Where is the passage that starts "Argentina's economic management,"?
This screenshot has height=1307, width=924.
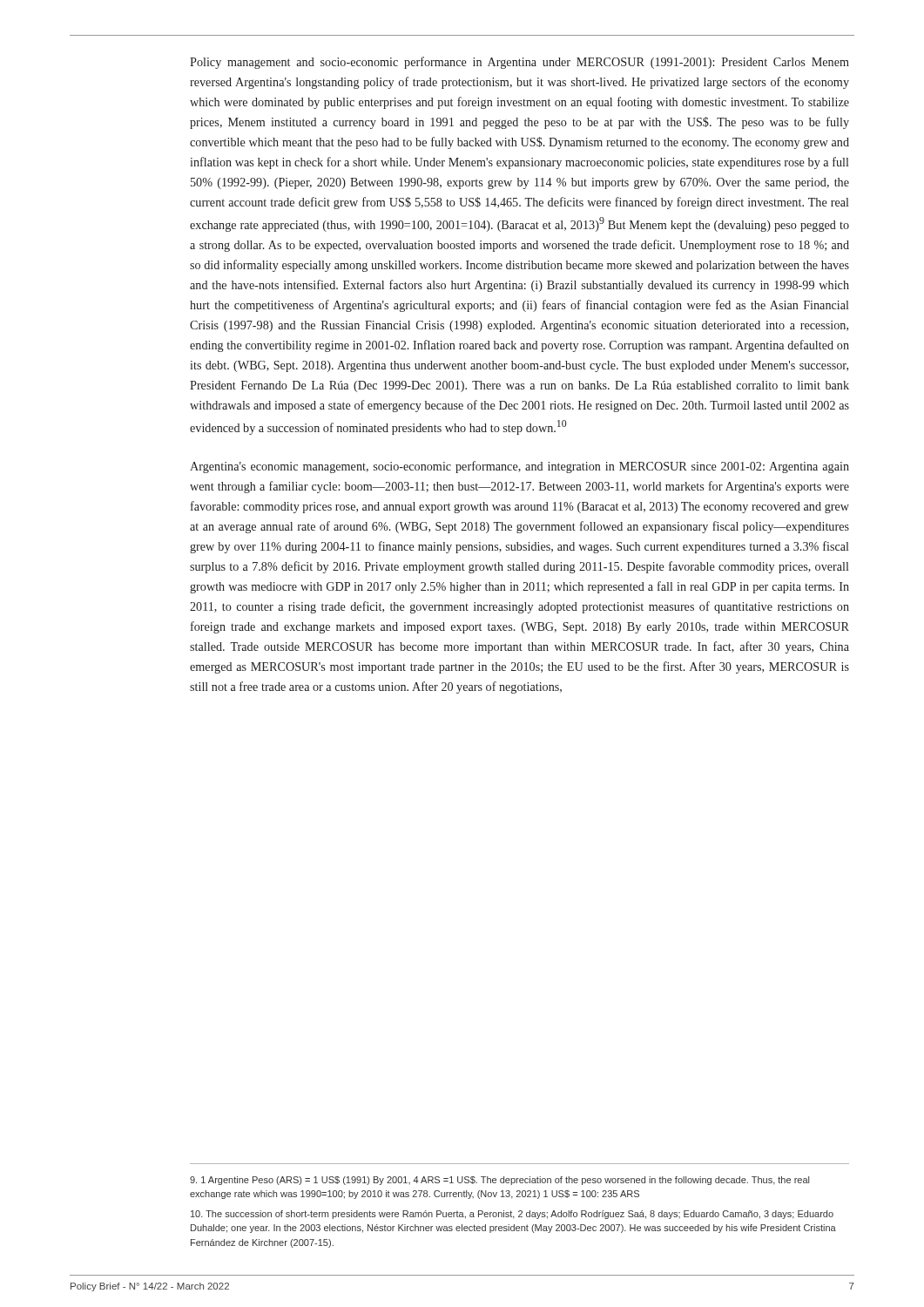click(519, 577)
